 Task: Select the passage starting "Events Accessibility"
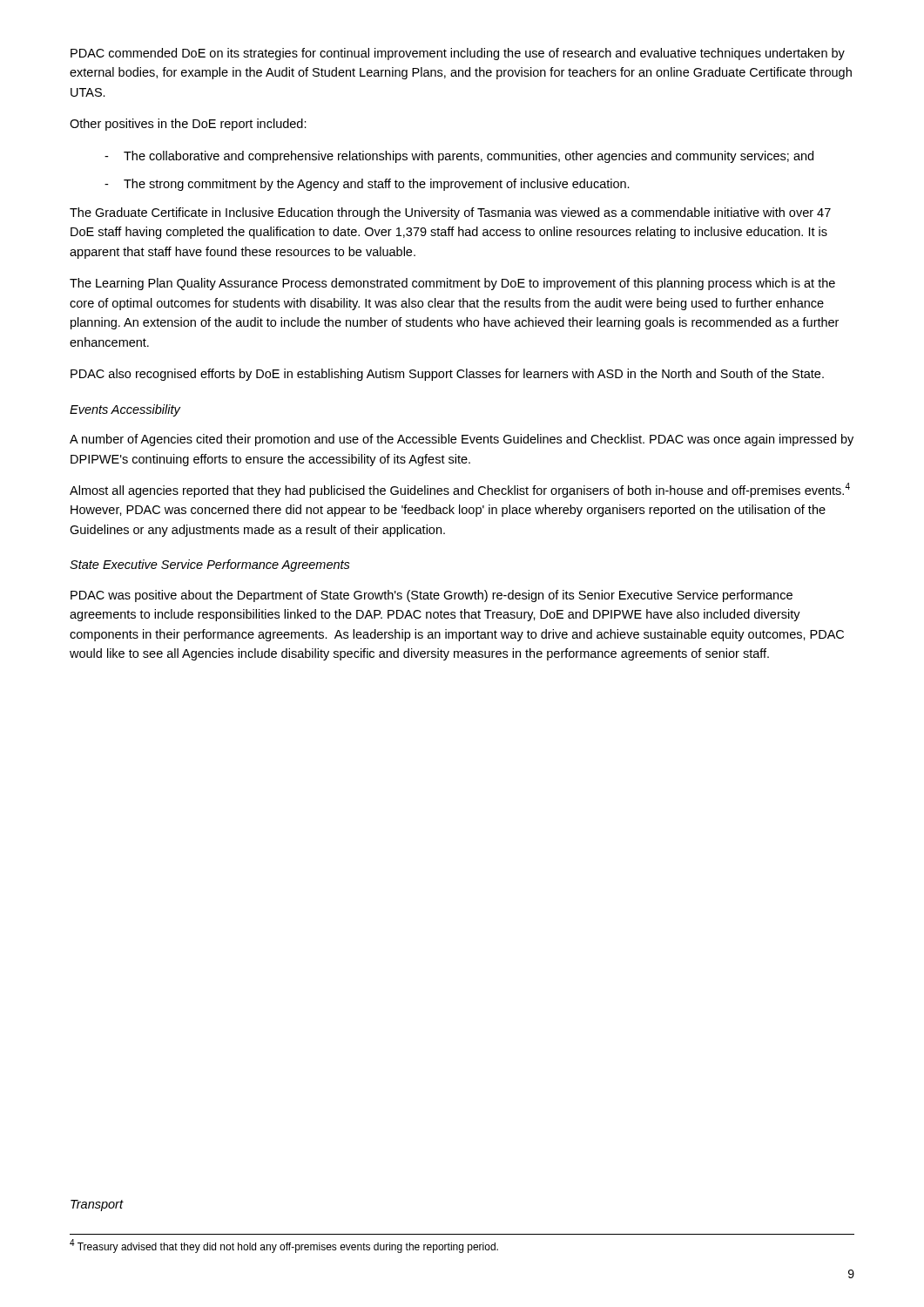point(125,409)
